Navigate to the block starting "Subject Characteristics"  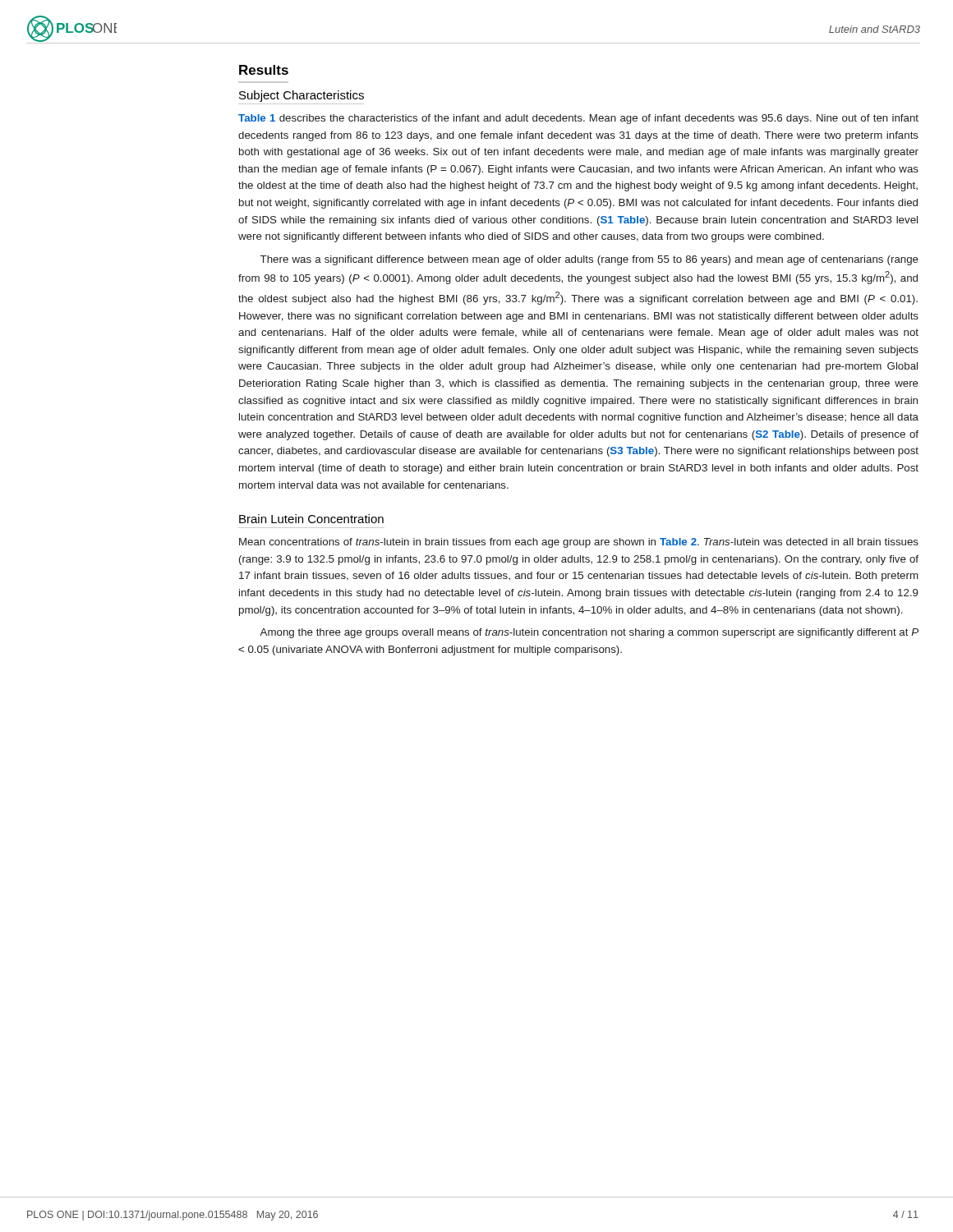tap(301, 96)
